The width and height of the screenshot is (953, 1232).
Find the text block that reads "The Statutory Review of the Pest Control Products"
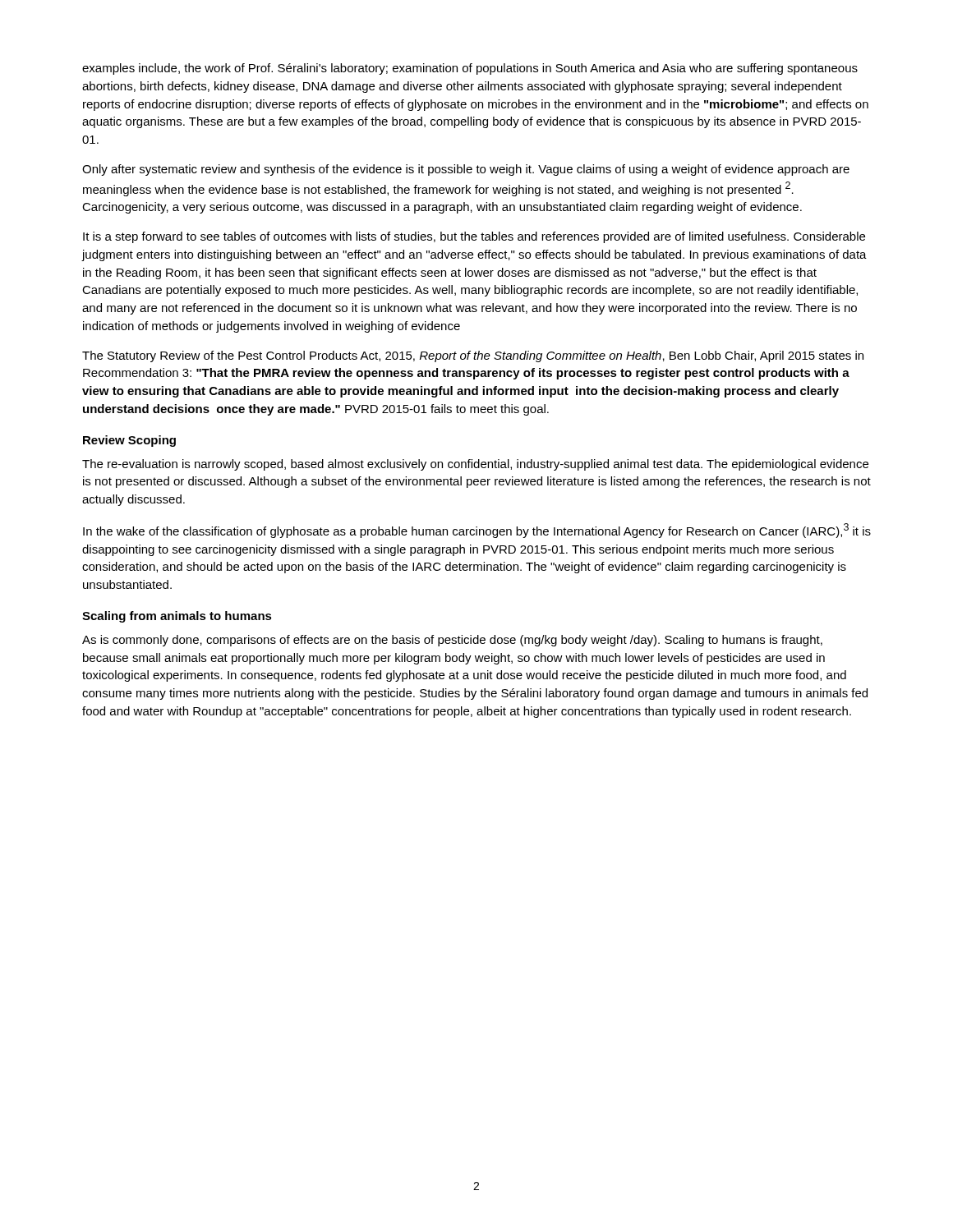476,382
